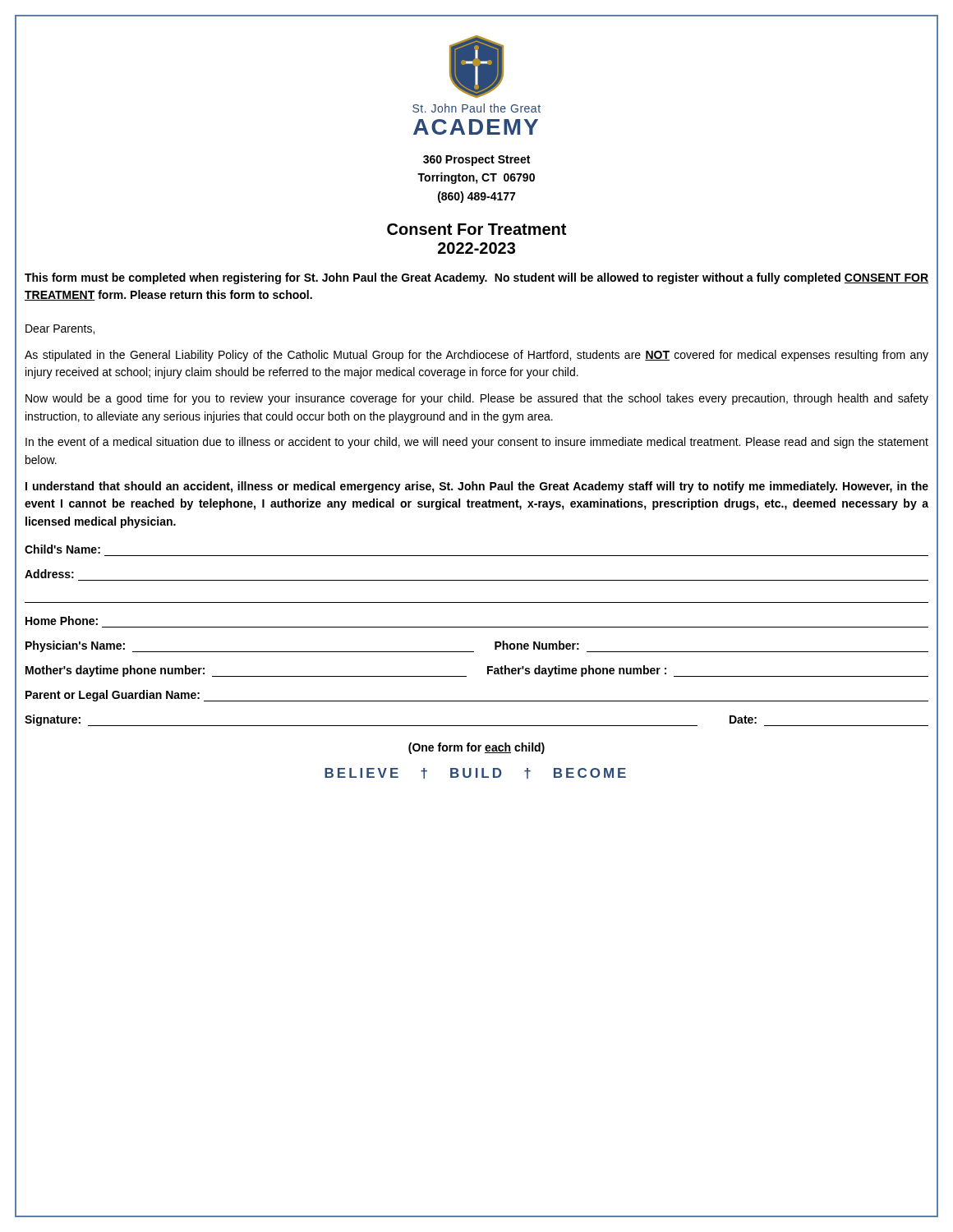953x1232 pixels.
Task: Select the logo
Action: [x=476, y=87]
